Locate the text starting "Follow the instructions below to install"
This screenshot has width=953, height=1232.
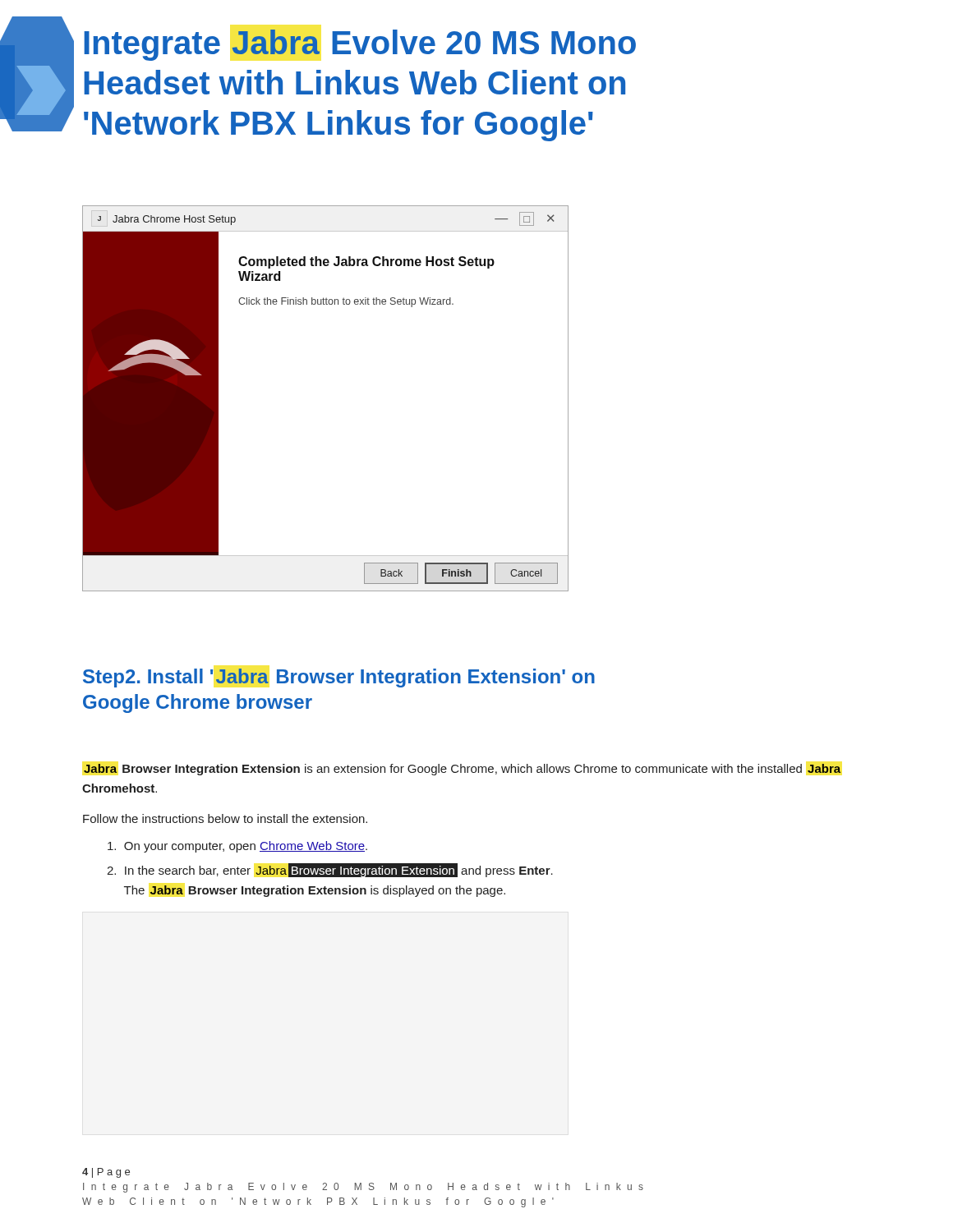225,818
